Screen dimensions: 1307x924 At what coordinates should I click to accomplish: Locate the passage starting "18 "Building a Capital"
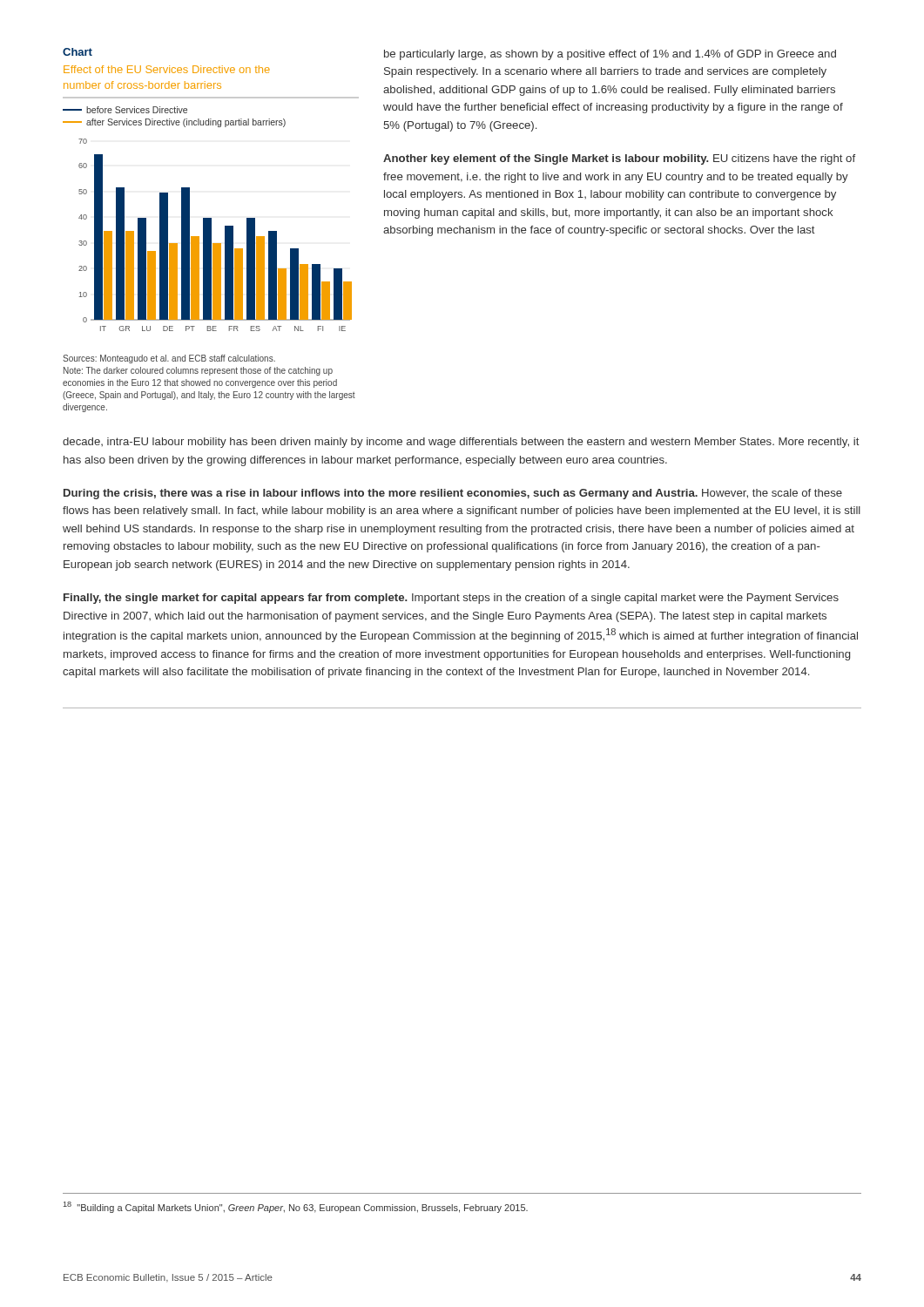pyautogui.click(x=296, y=1206)
